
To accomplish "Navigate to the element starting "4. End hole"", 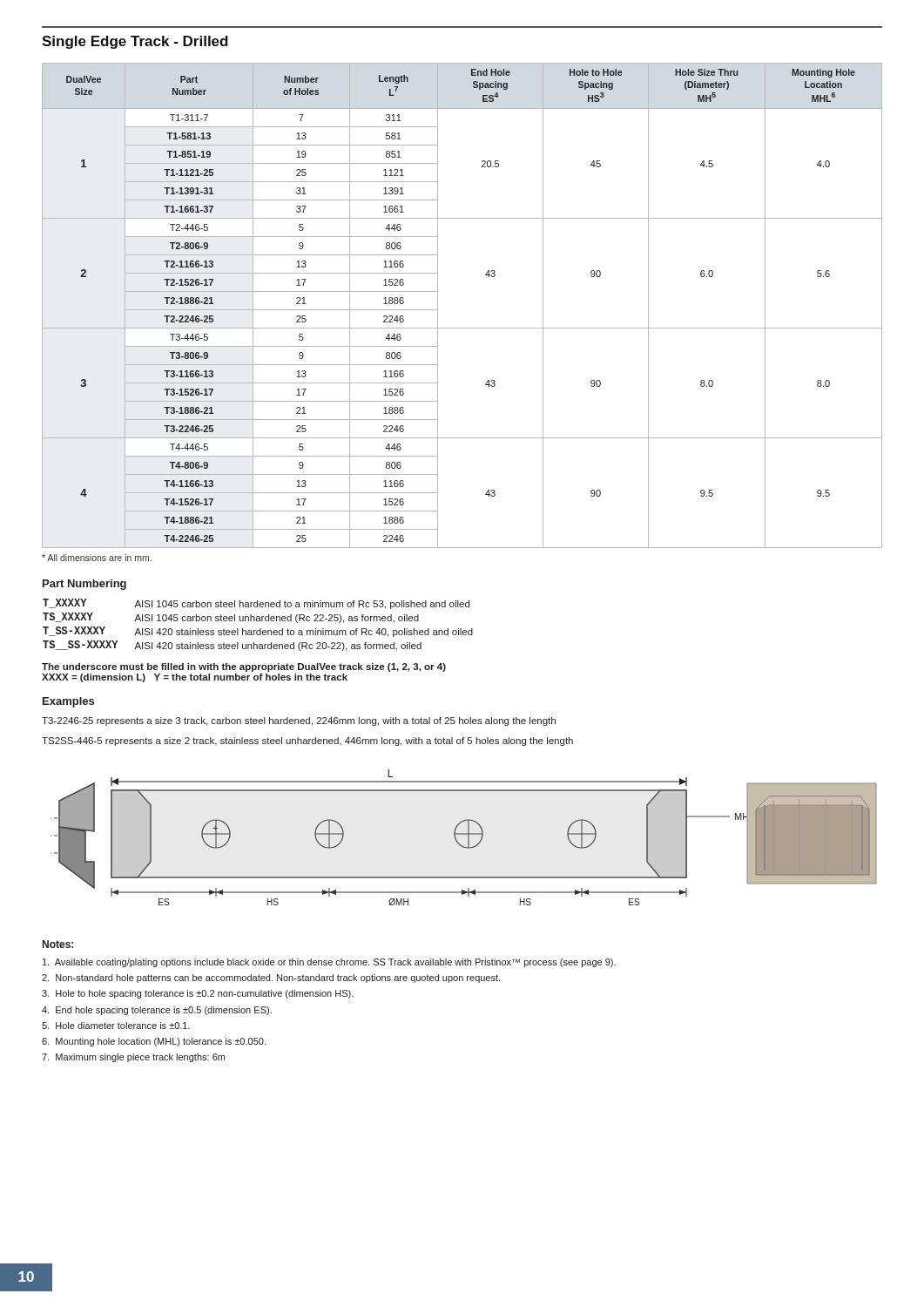I will tap(157, 1010).
